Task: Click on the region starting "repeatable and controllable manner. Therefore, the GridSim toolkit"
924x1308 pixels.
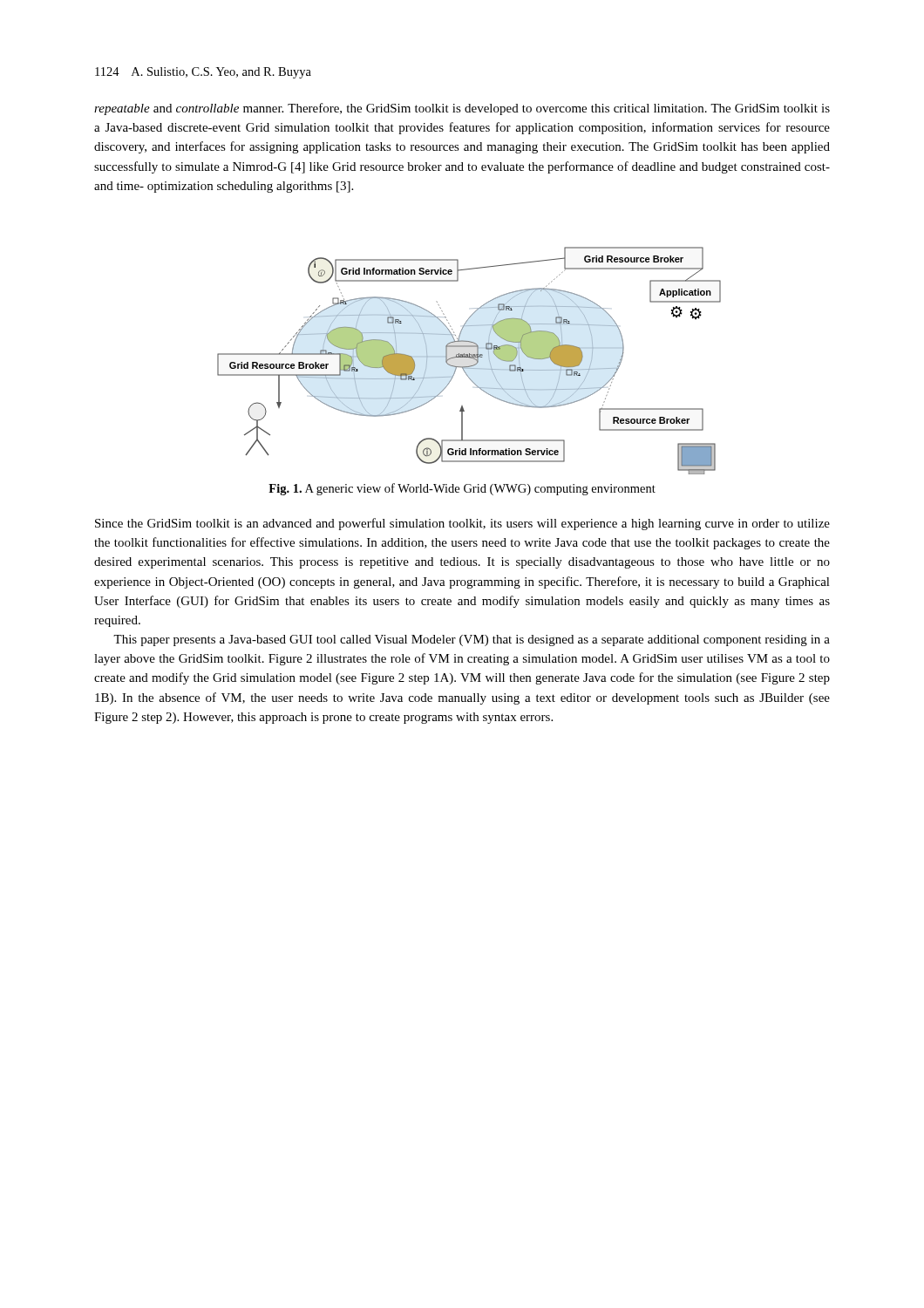Action: 462,147
